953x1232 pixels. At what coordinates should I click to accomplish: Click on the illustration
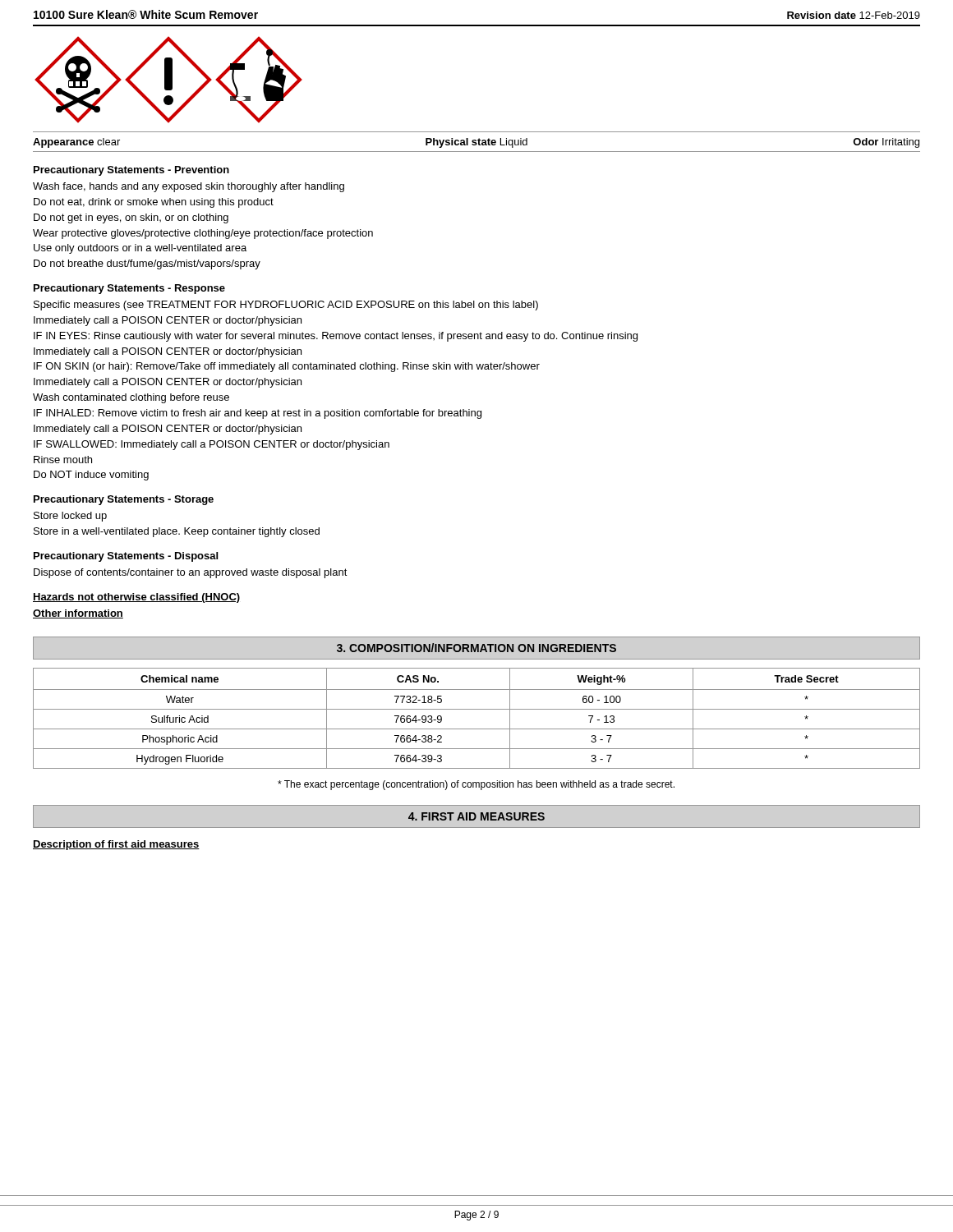point(476,80)
